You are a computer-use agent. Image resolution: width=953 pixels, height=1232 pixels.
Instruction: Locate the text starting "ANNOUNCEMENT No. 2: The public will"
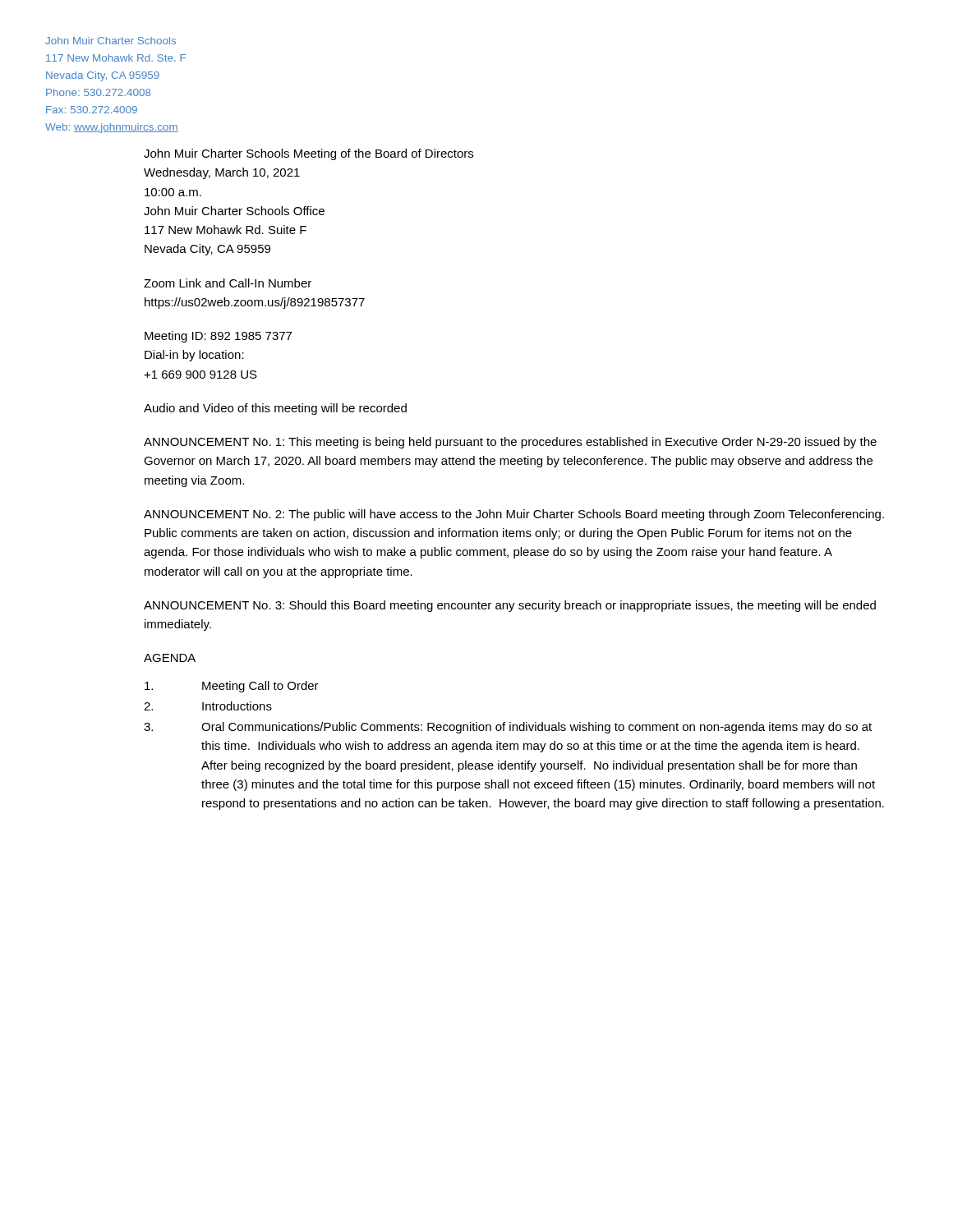click(x=514, y=542)
